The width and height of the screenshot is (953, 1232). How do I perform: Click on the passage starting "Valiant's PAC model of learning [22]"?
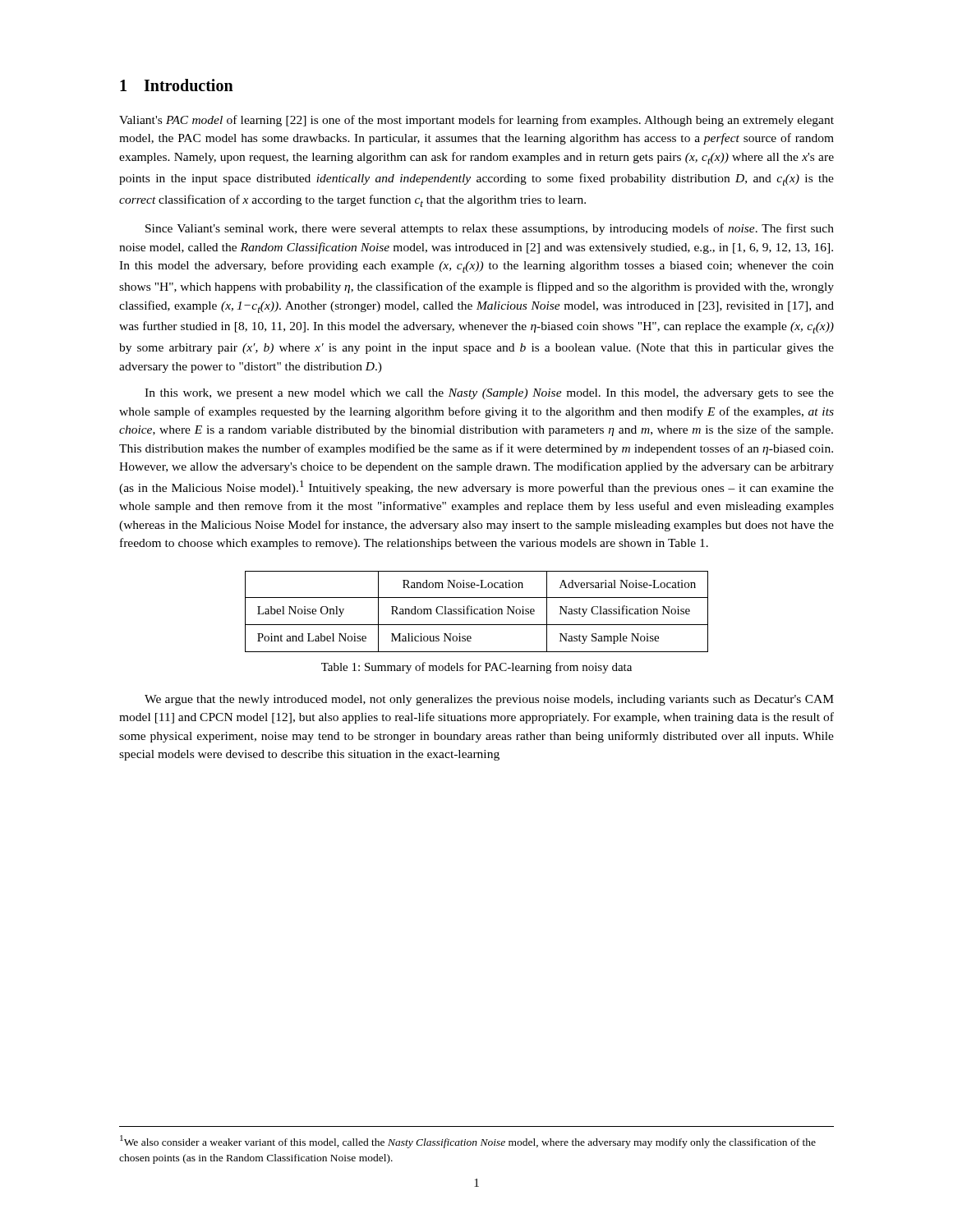476,332
